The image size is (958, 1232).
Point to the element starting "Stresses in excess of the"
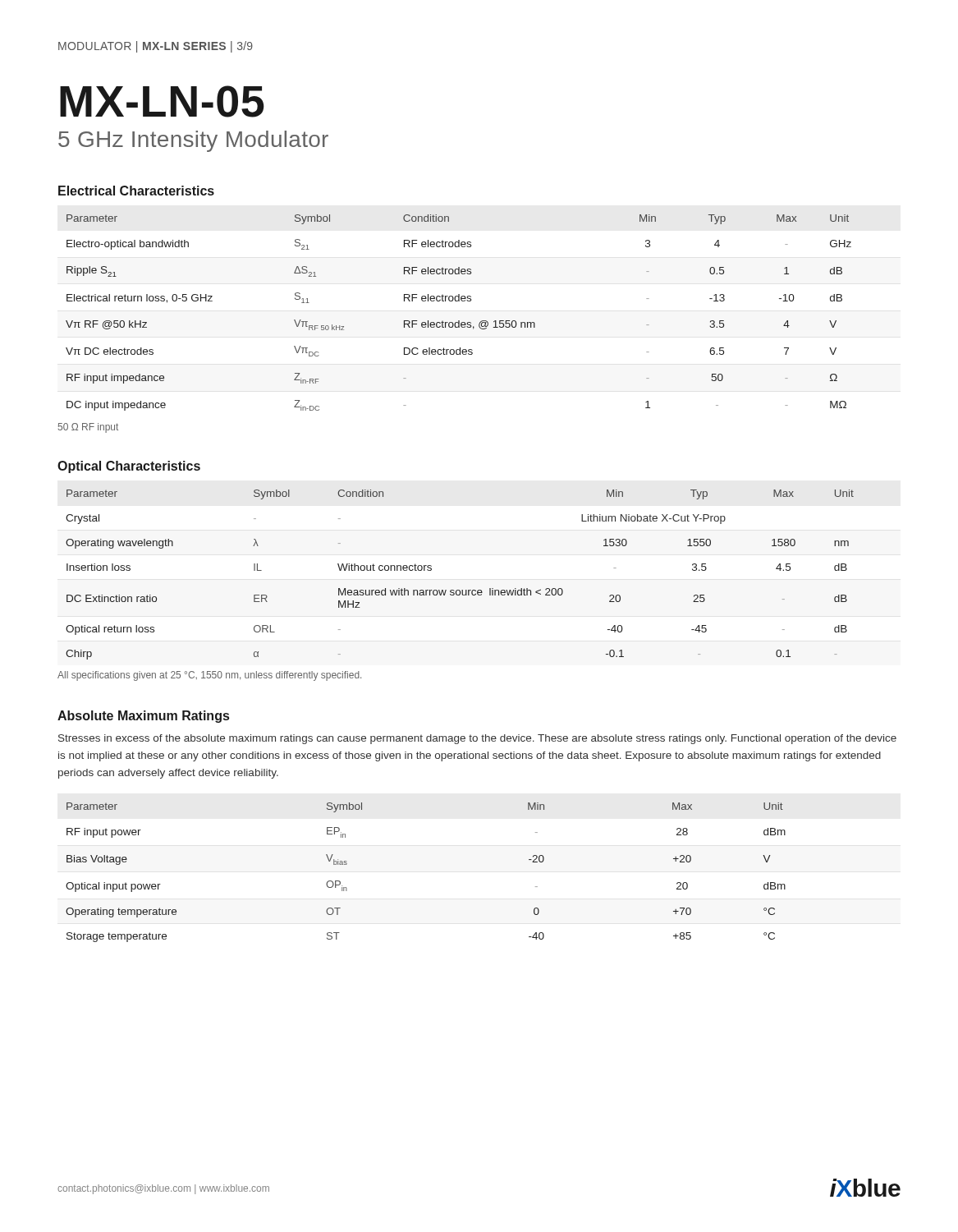[477, 755]
